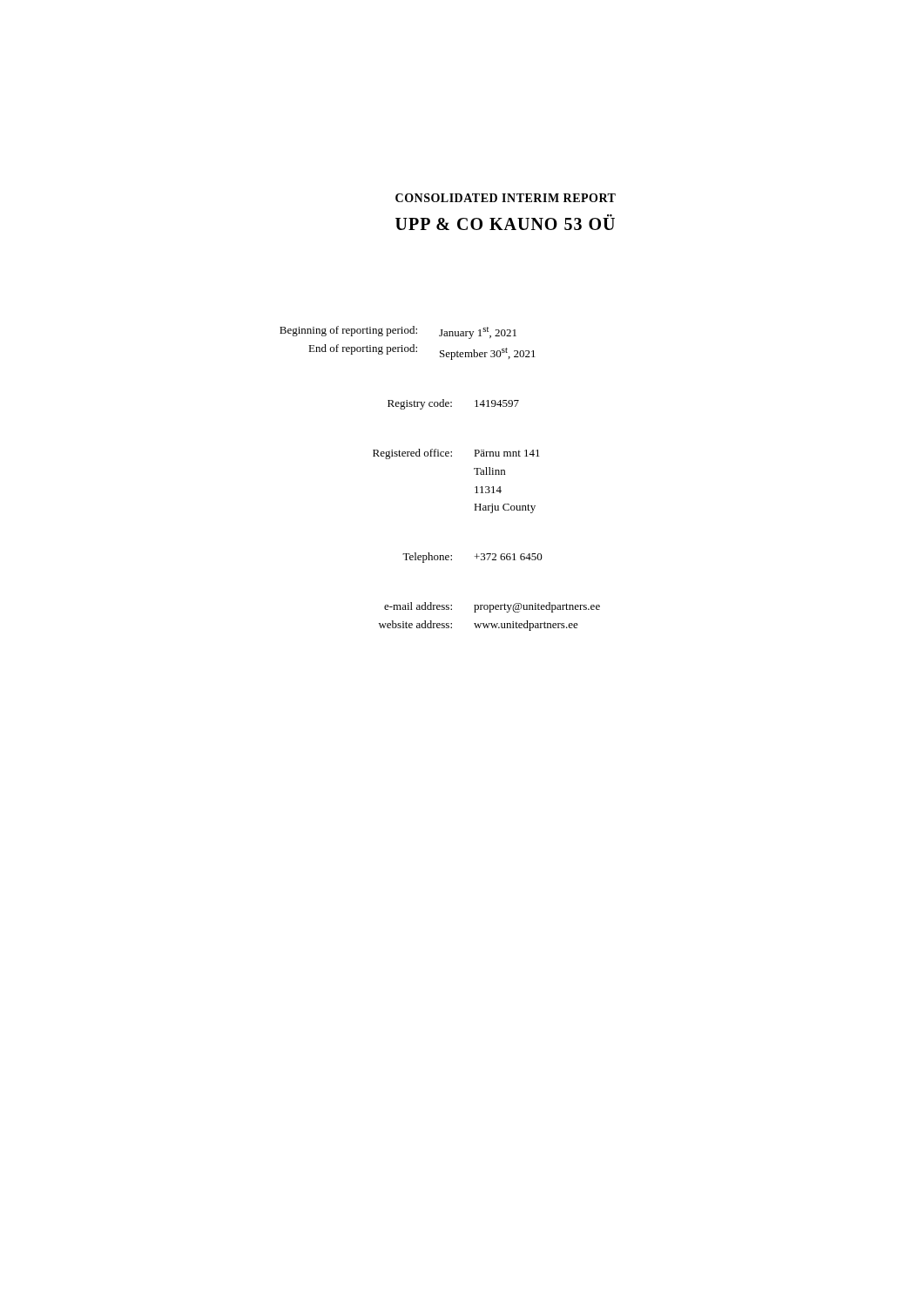
Task: Point to "e-mail address: website address: property@unitedpartners.ee www.unitedpartners.ee"
Action: (x=506, y=616)
